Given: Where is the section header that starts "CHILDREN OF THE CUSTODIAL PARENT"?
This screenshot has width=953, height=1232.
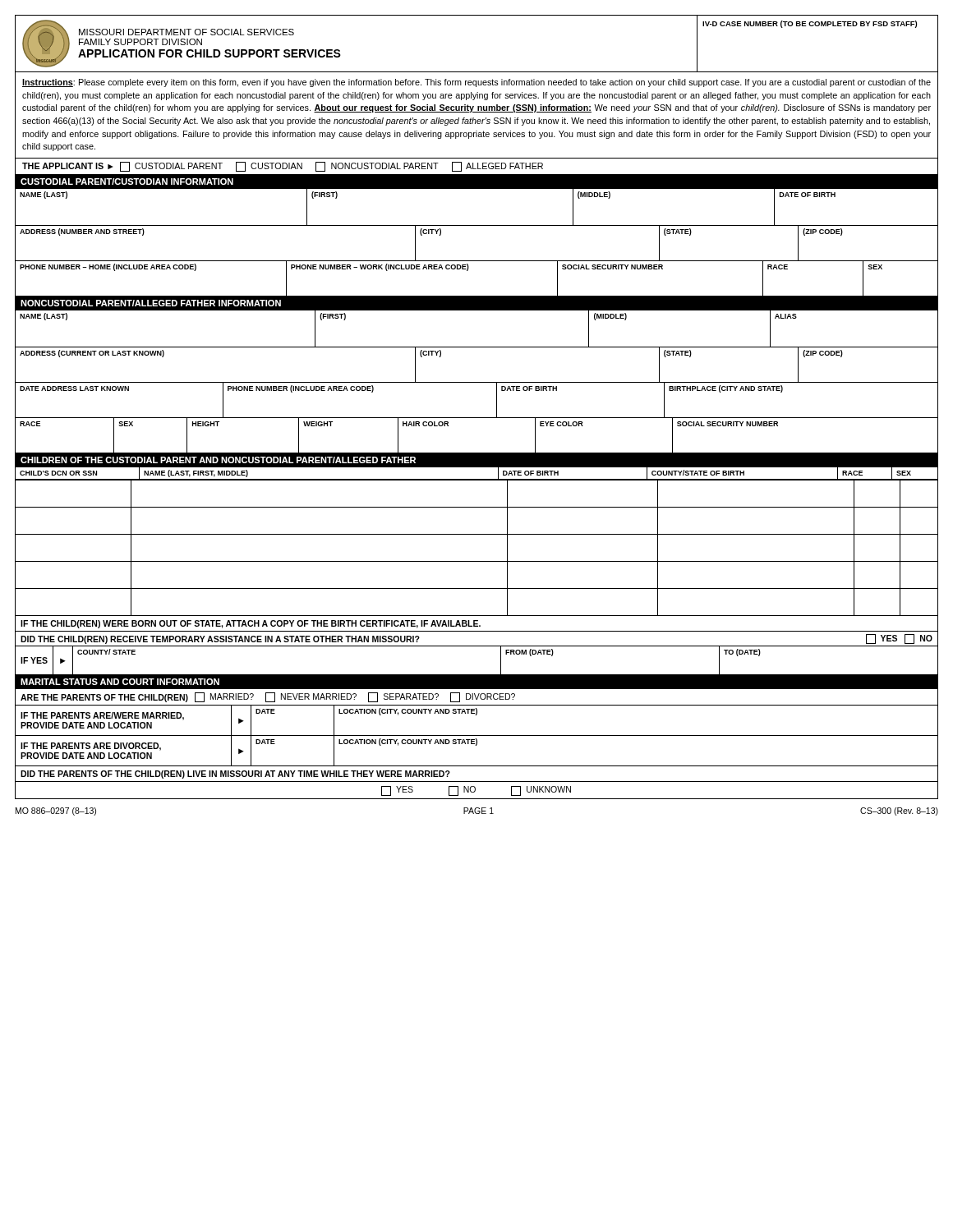Looking at the screenshot, I should (218, 460).
